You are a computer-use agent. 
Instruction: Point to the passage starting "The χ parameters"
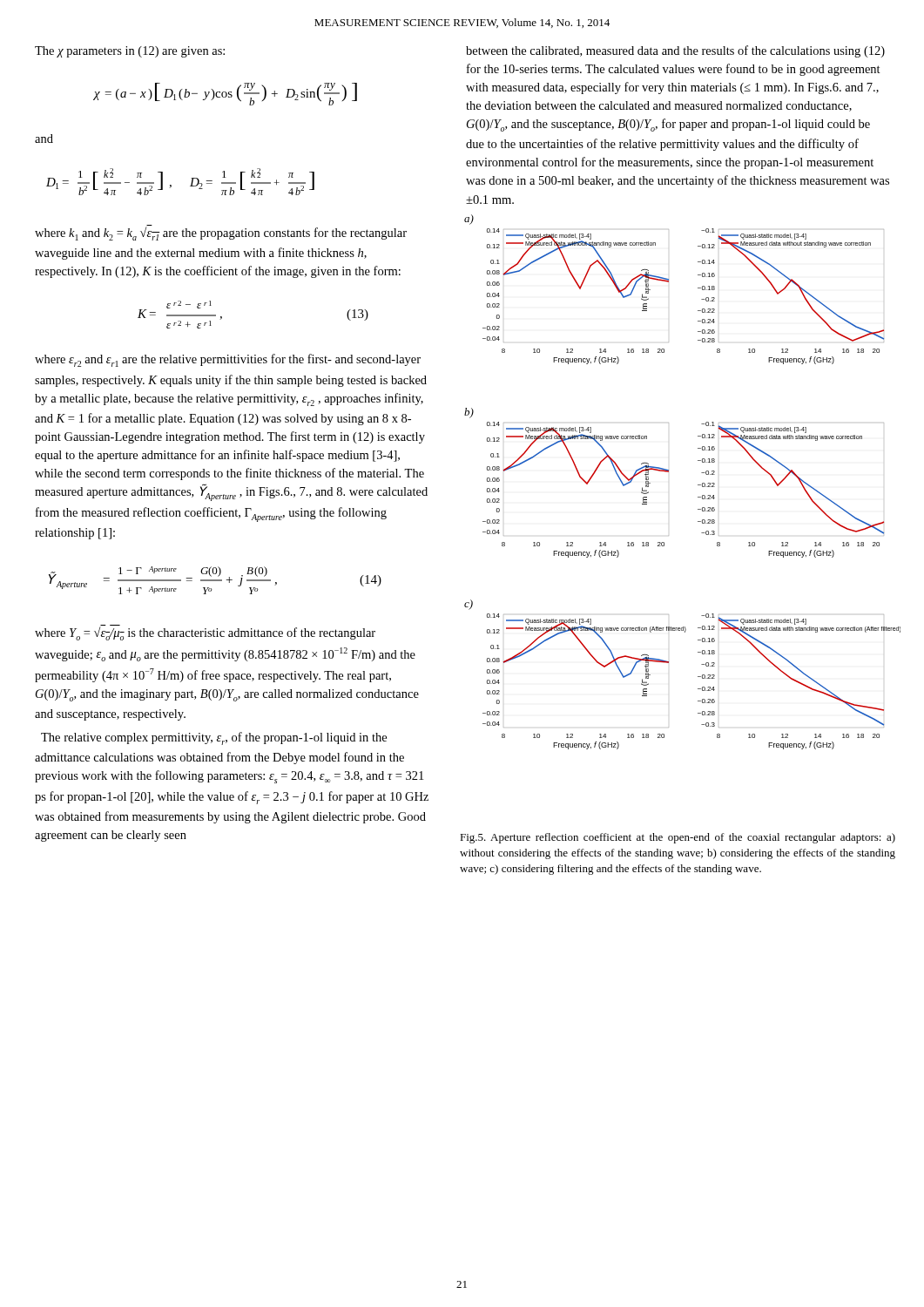(130, 51)
